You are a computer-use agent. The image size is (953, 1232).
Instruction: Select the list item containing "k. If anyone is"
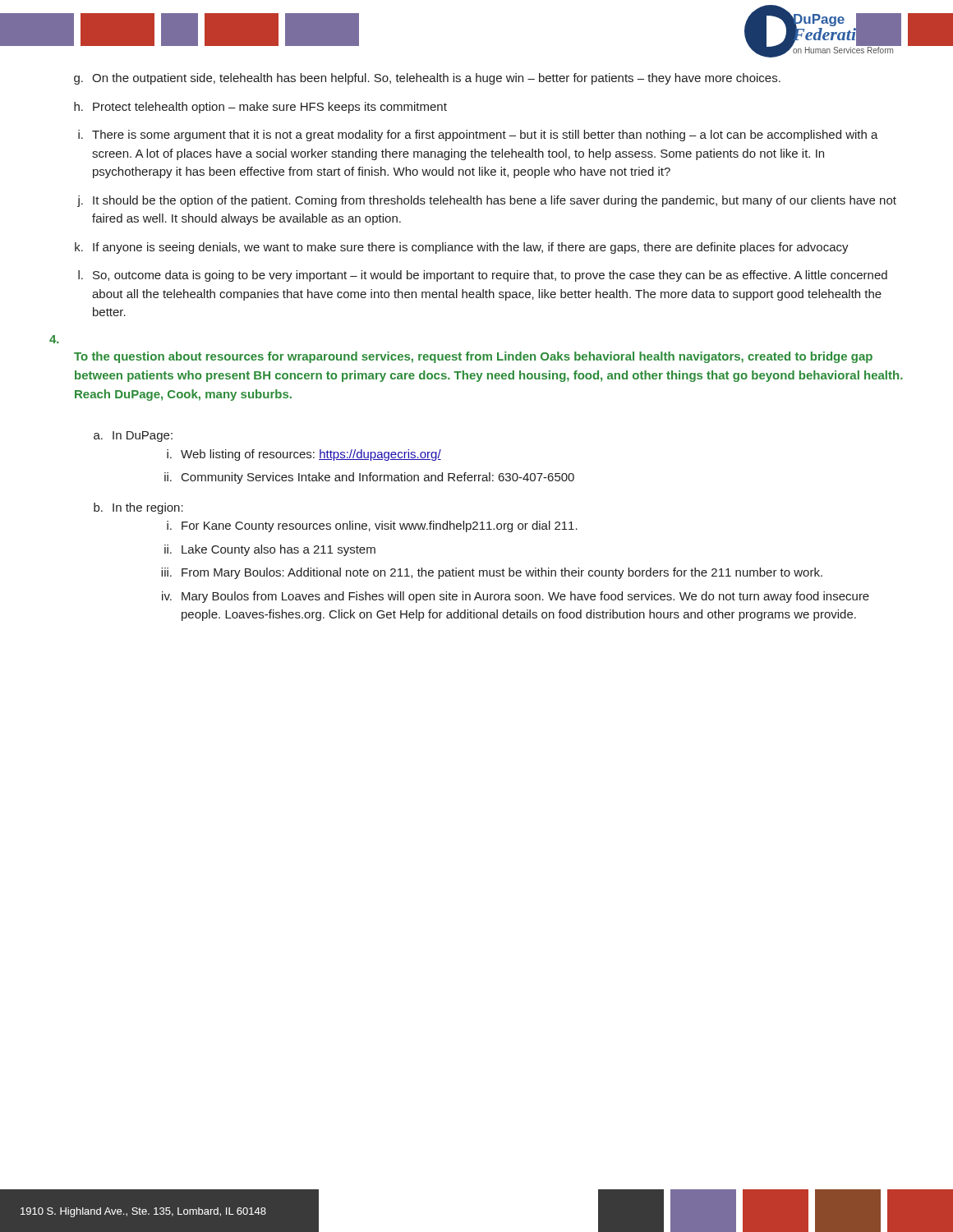tap(476, 247)
